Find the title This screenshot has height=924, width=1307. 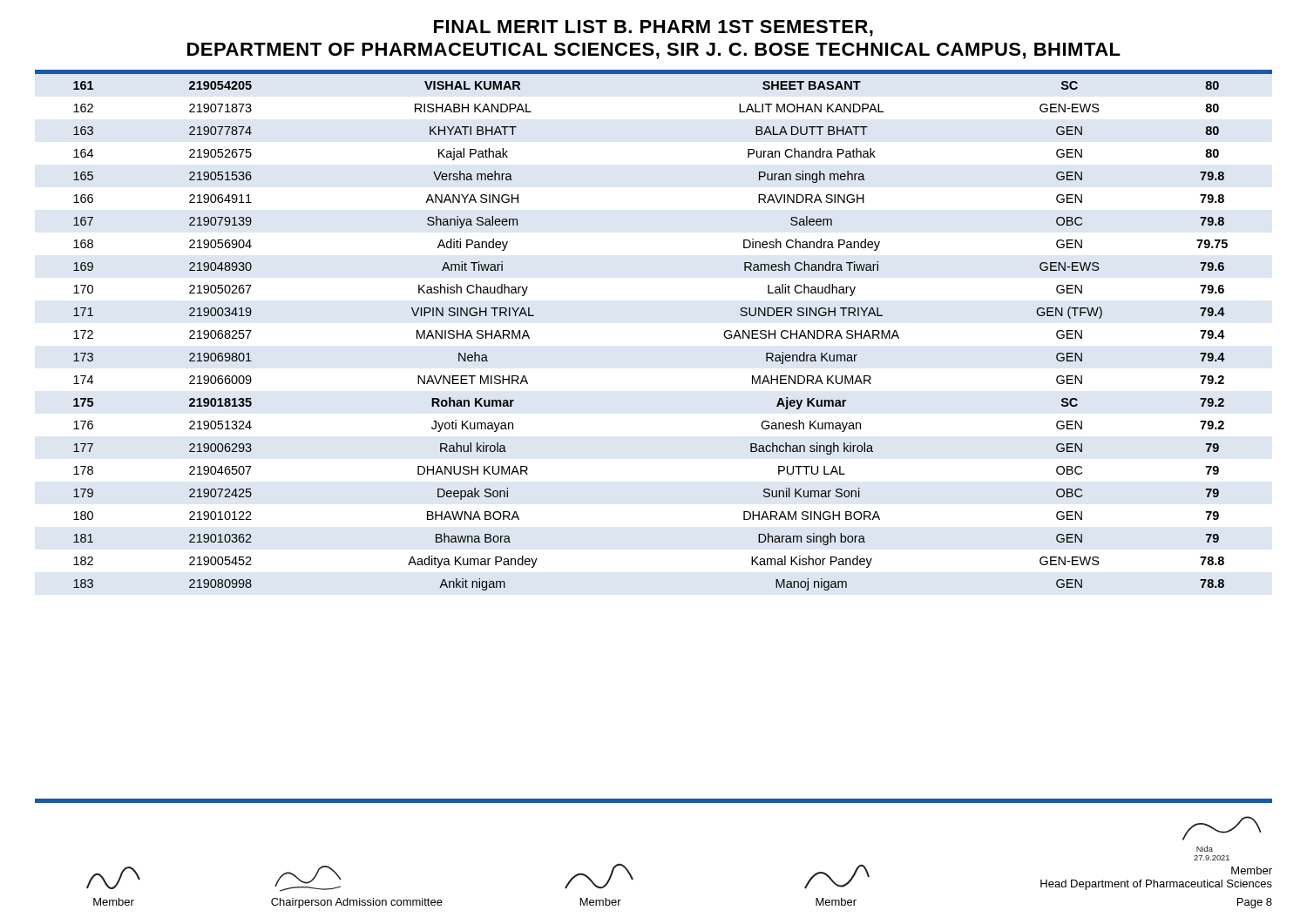[x=654, y=38]
